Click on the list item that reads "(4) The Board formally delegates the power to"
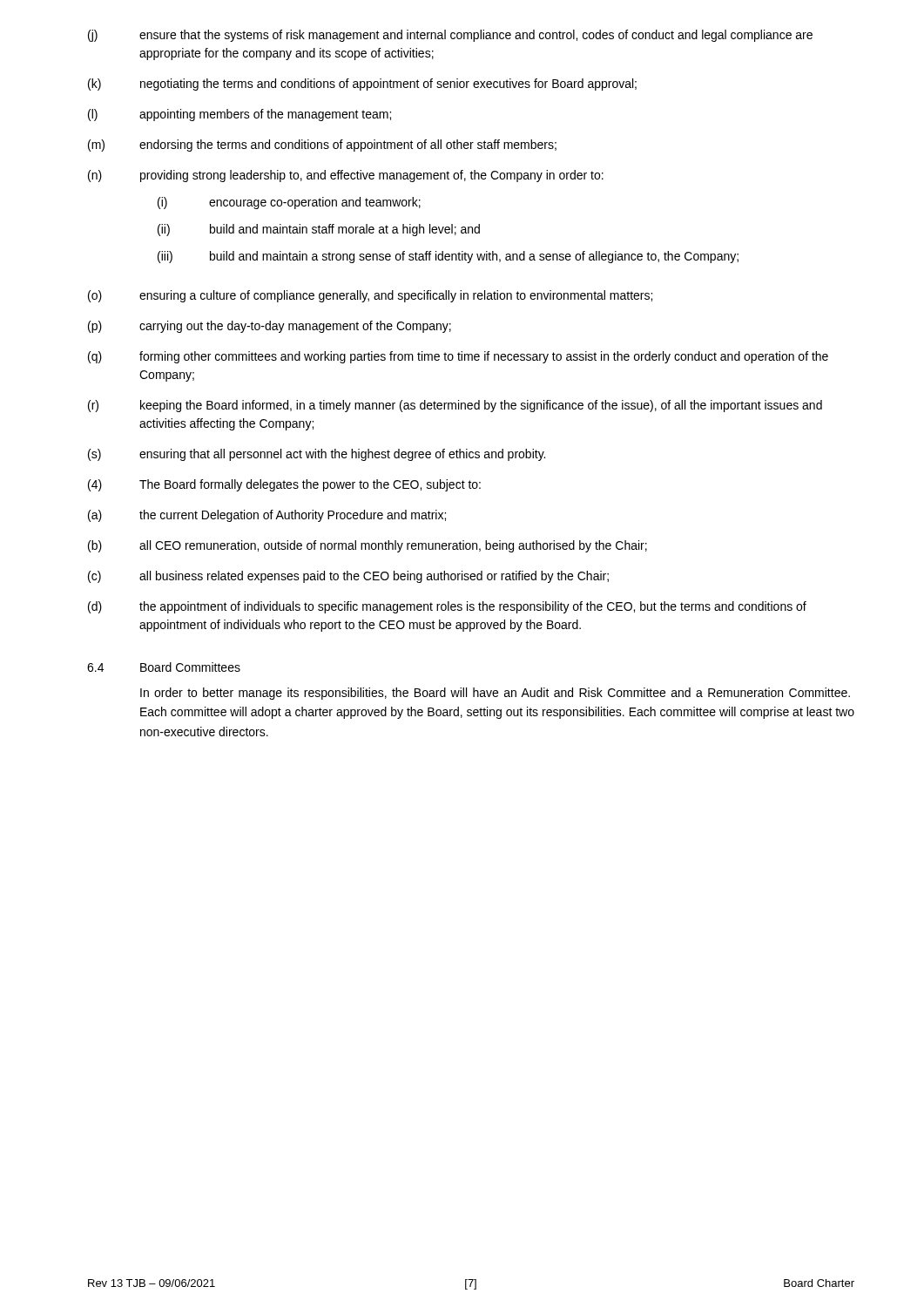This screenshot has height=1307, width=924. (x=471, y=485)
